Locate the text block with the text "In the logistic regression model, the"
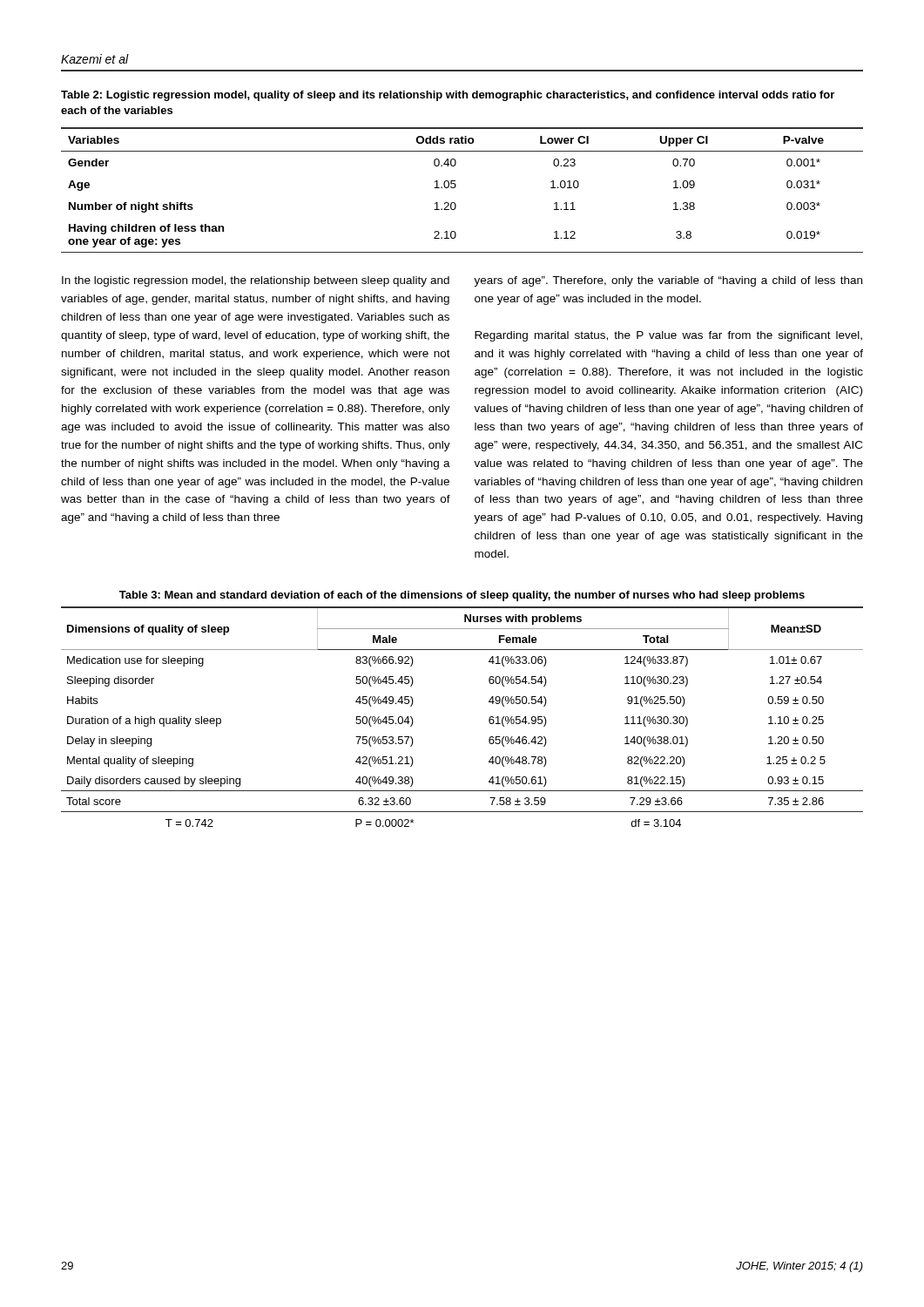This screenshot has height=1307, width=924. (255, 399)
